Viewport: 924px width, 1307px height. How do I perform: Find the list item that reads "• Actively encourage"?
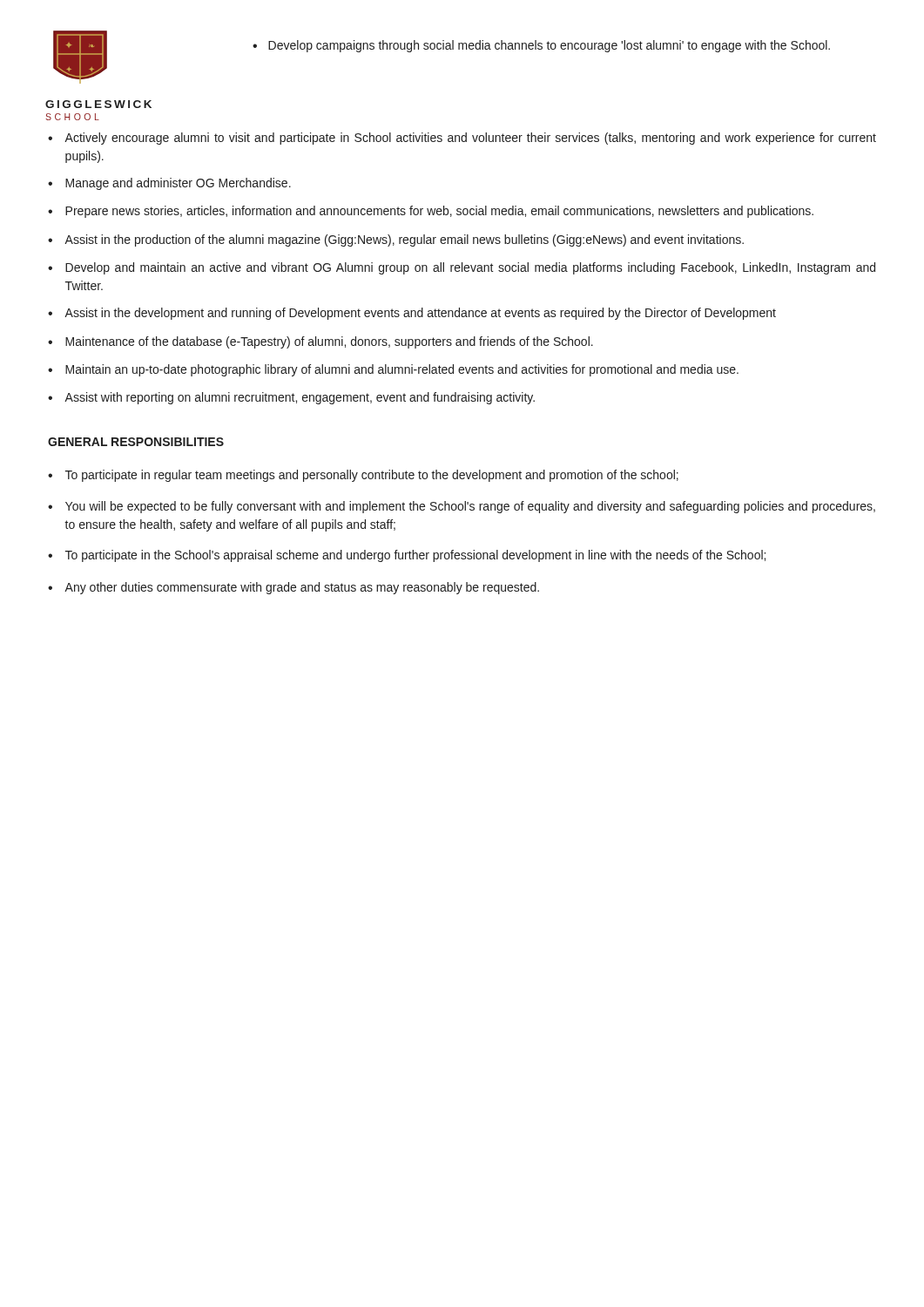pyautogui.click(x=462, y=147)
